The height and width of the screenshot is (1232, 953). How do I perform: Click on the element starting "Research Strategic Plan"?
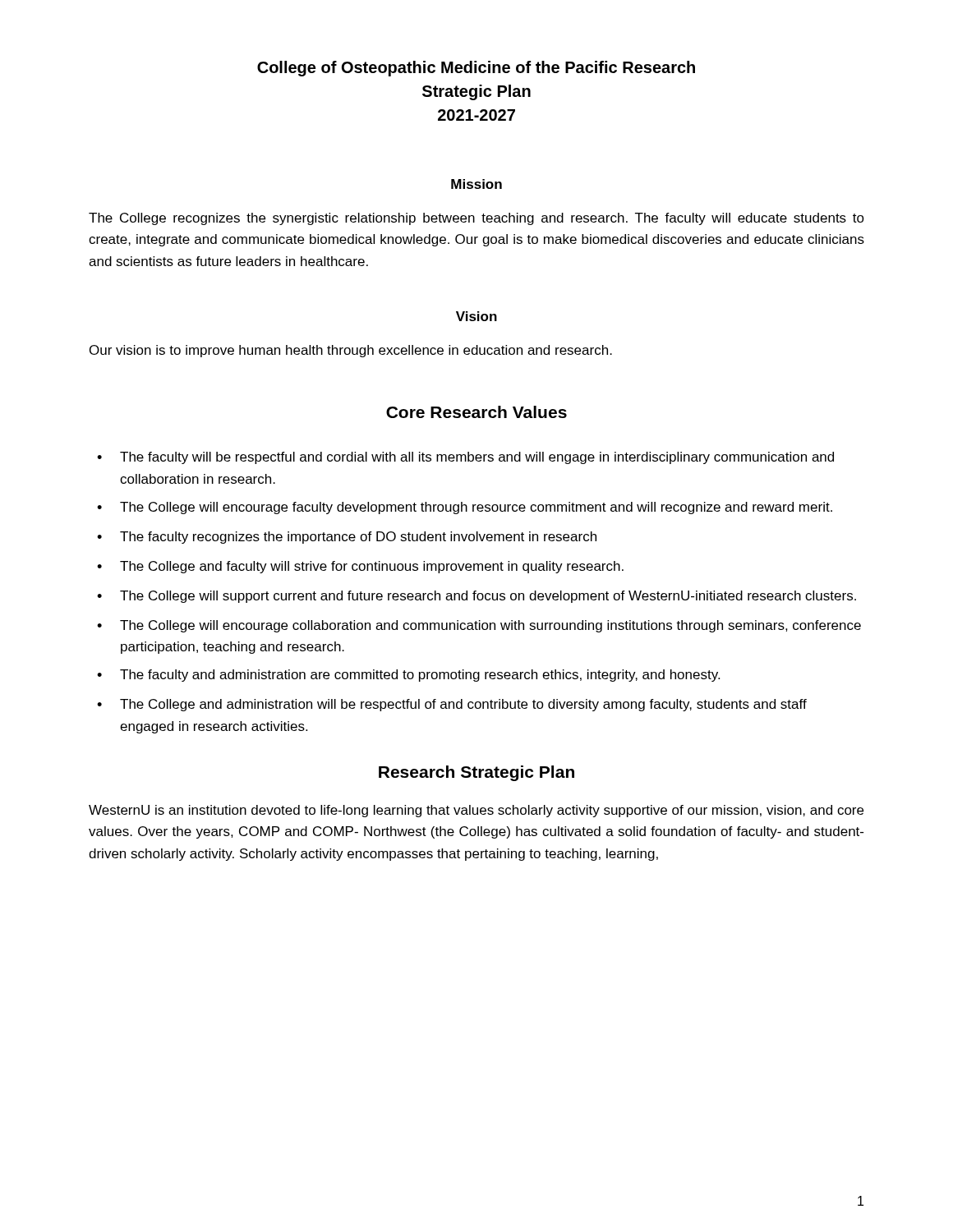476,772
